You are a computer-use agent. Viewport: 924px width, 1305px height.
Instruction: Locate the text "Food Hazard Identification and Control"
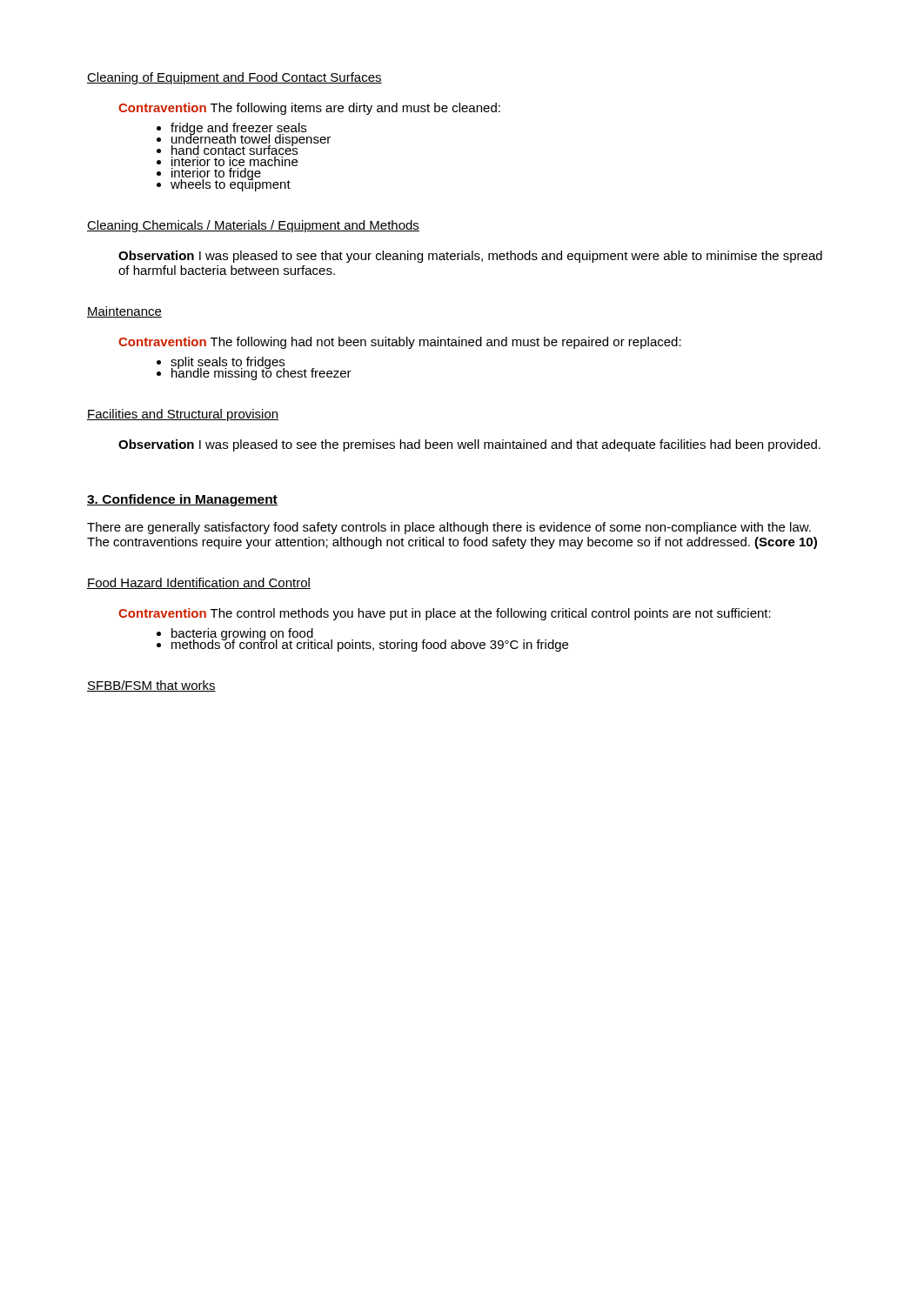[x=199, y=582]
